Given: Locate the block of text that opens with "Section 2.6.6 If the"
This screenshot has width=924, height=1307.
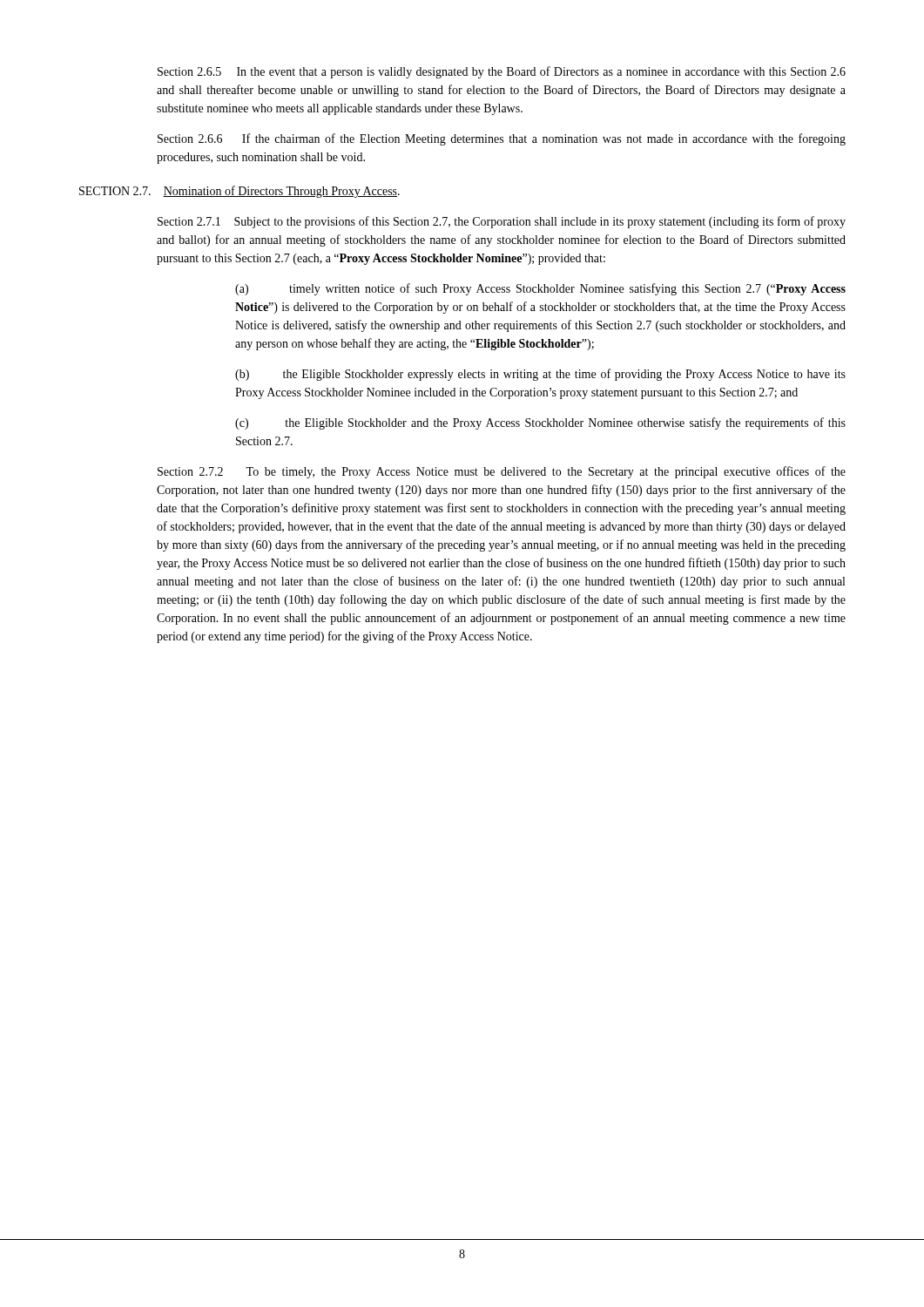Looking at the screenshot, I should coord(501,148).
